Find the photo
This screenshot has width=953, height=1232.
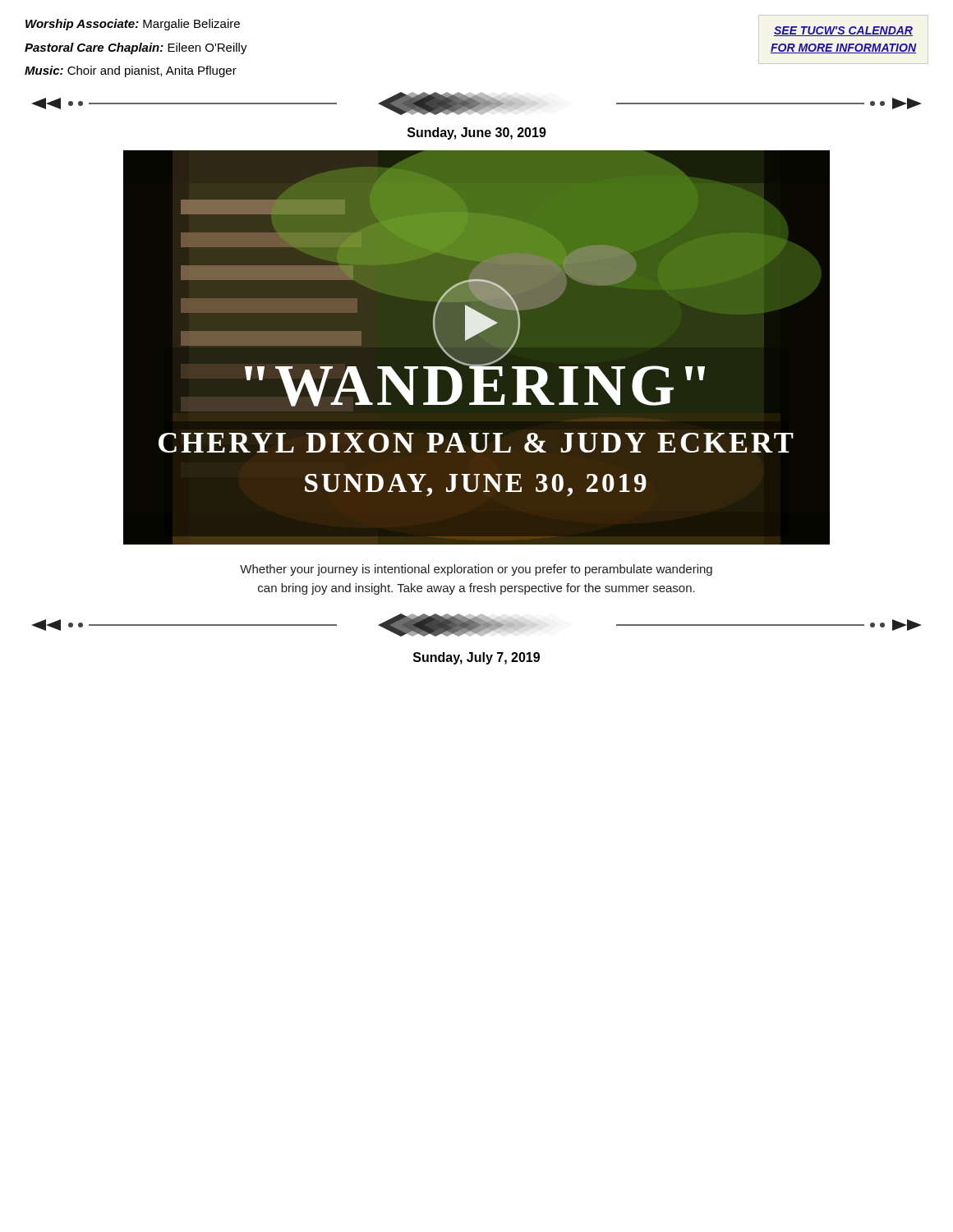pos(476,347)
